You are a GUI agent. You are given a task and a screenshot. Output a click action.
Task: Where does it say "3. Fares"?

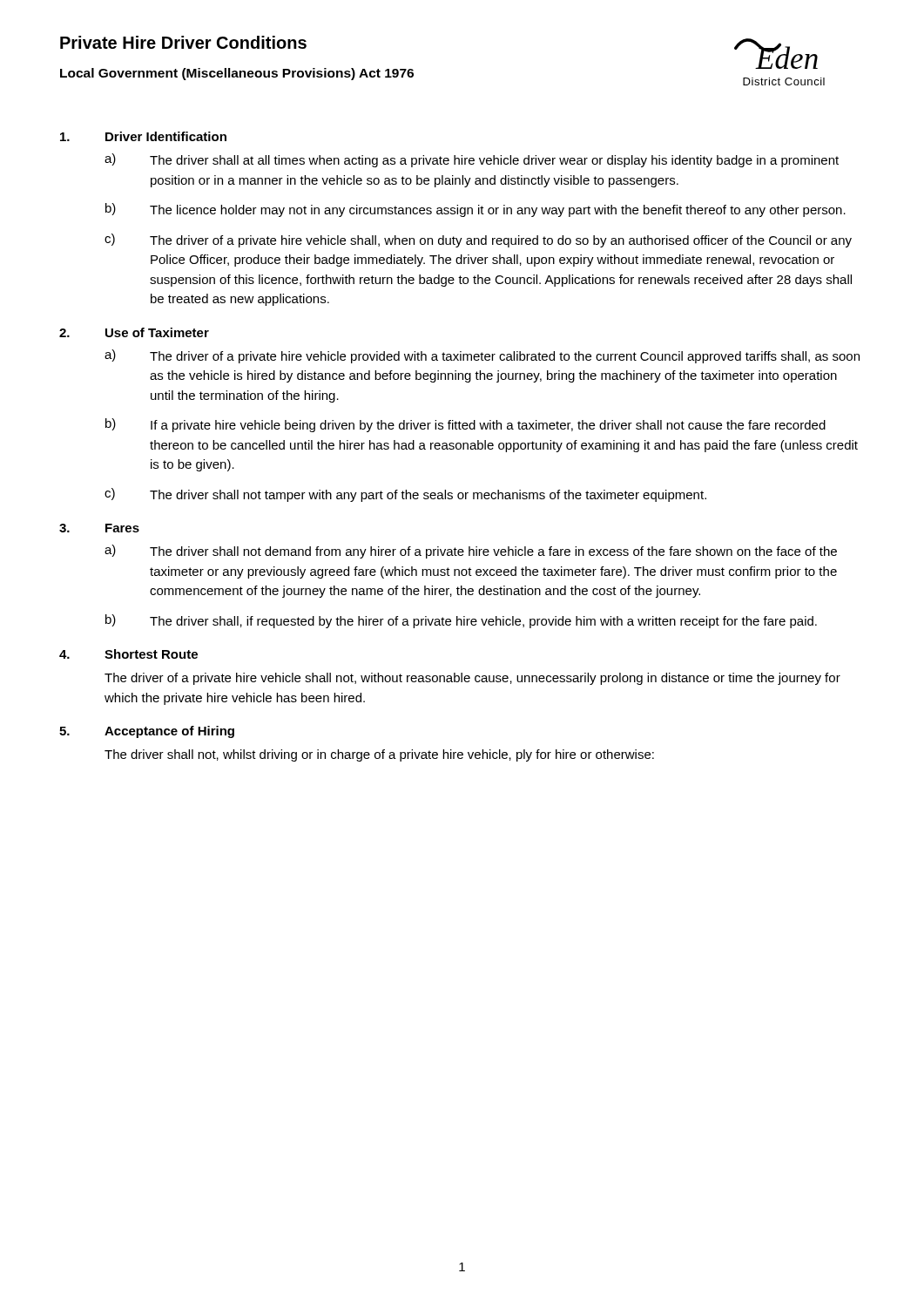pos(99,528)
